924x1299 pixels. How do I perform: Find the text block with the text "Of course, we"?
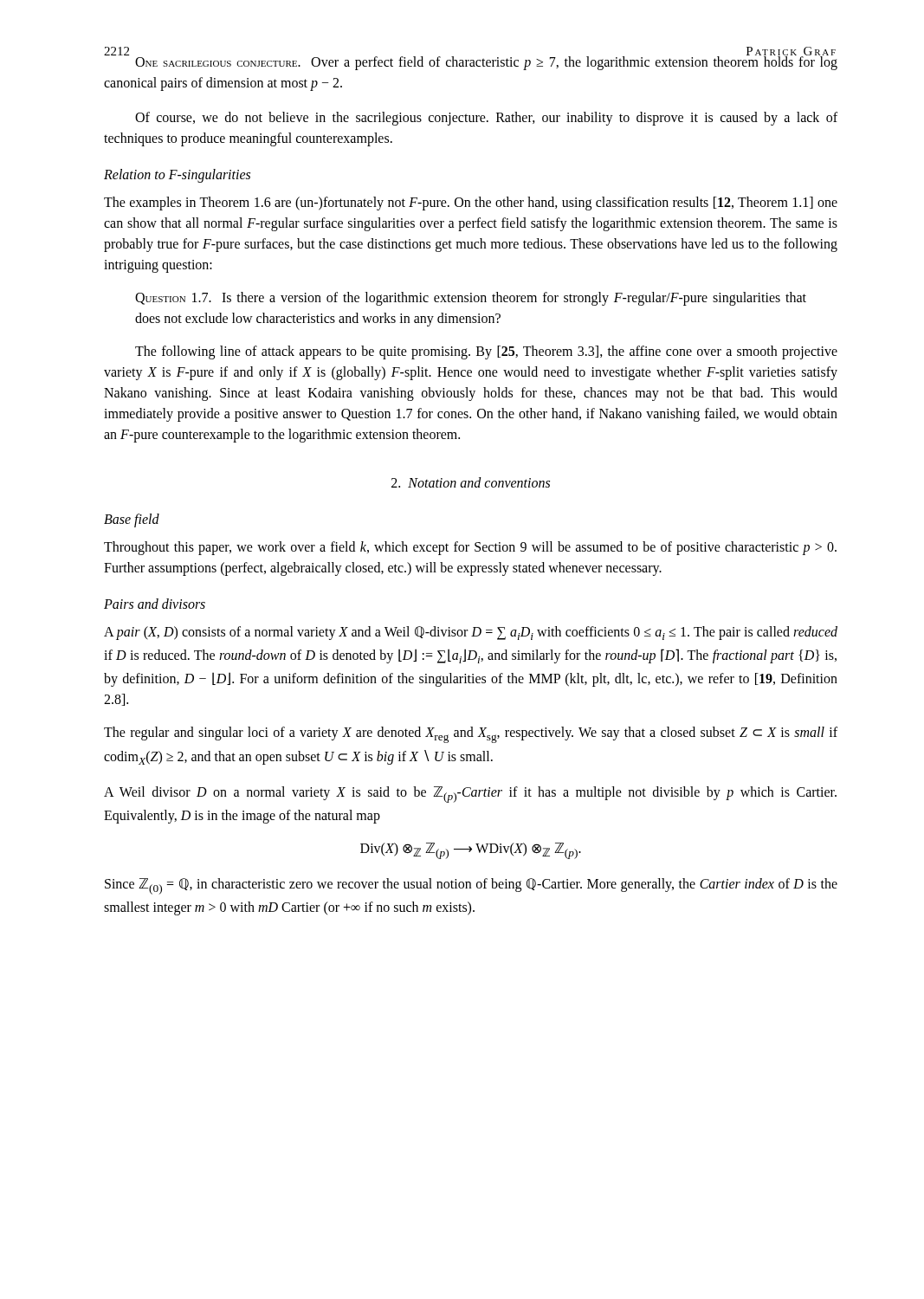(x=471, y=128)
